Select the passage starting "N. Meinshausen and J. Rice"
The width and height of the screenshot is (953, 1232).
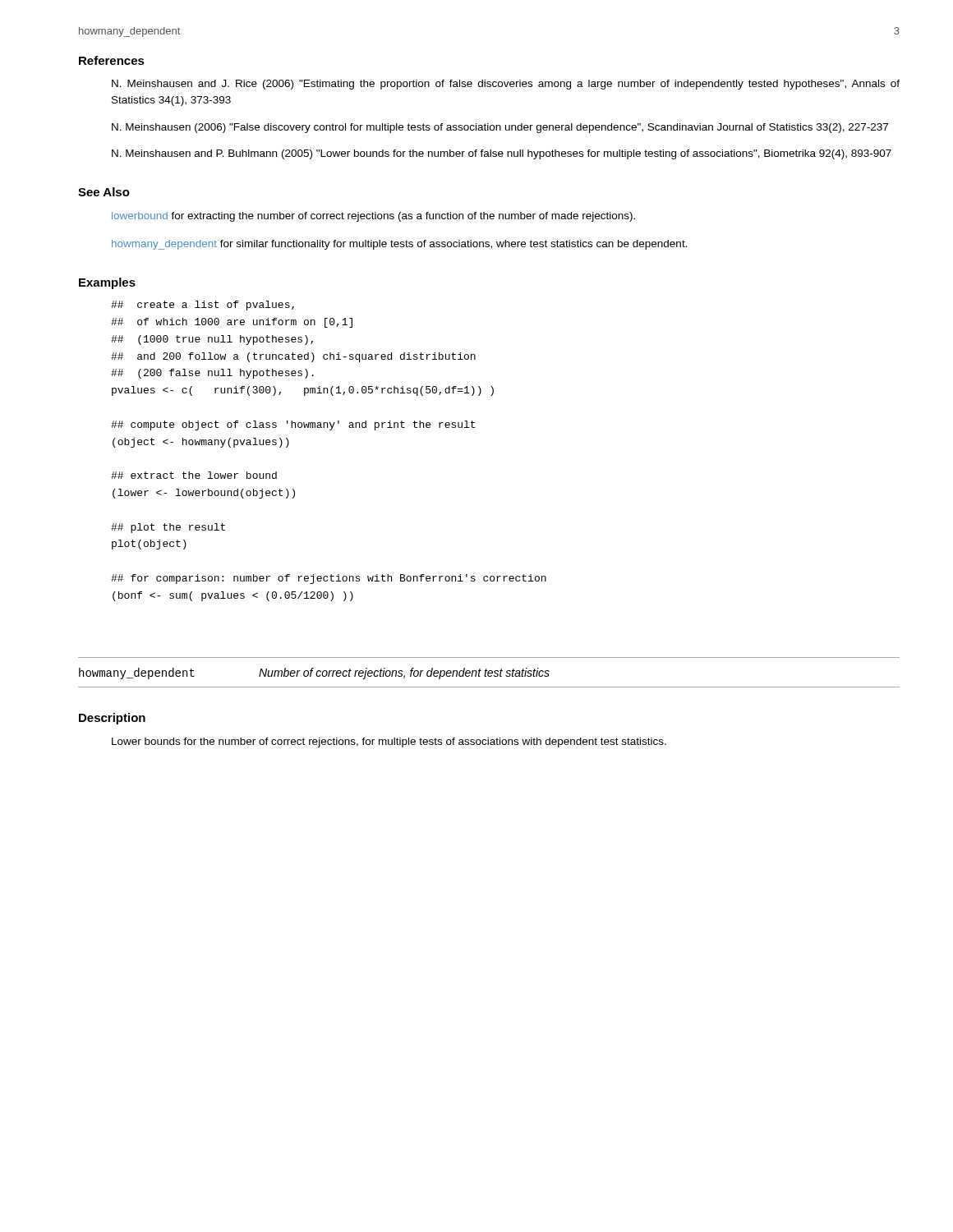505,92
